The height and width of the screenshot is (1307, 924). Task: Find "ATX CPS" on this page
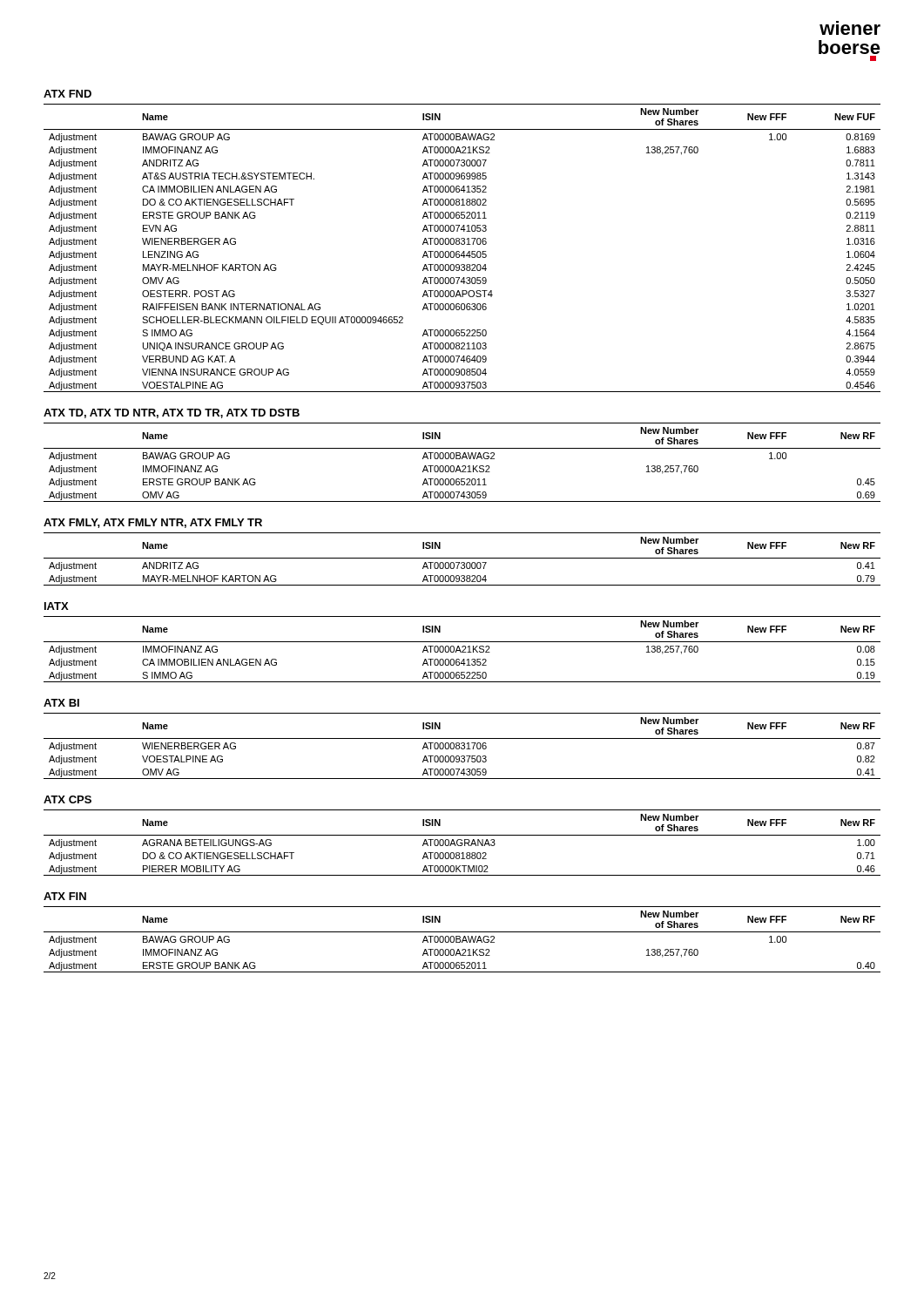68,799
